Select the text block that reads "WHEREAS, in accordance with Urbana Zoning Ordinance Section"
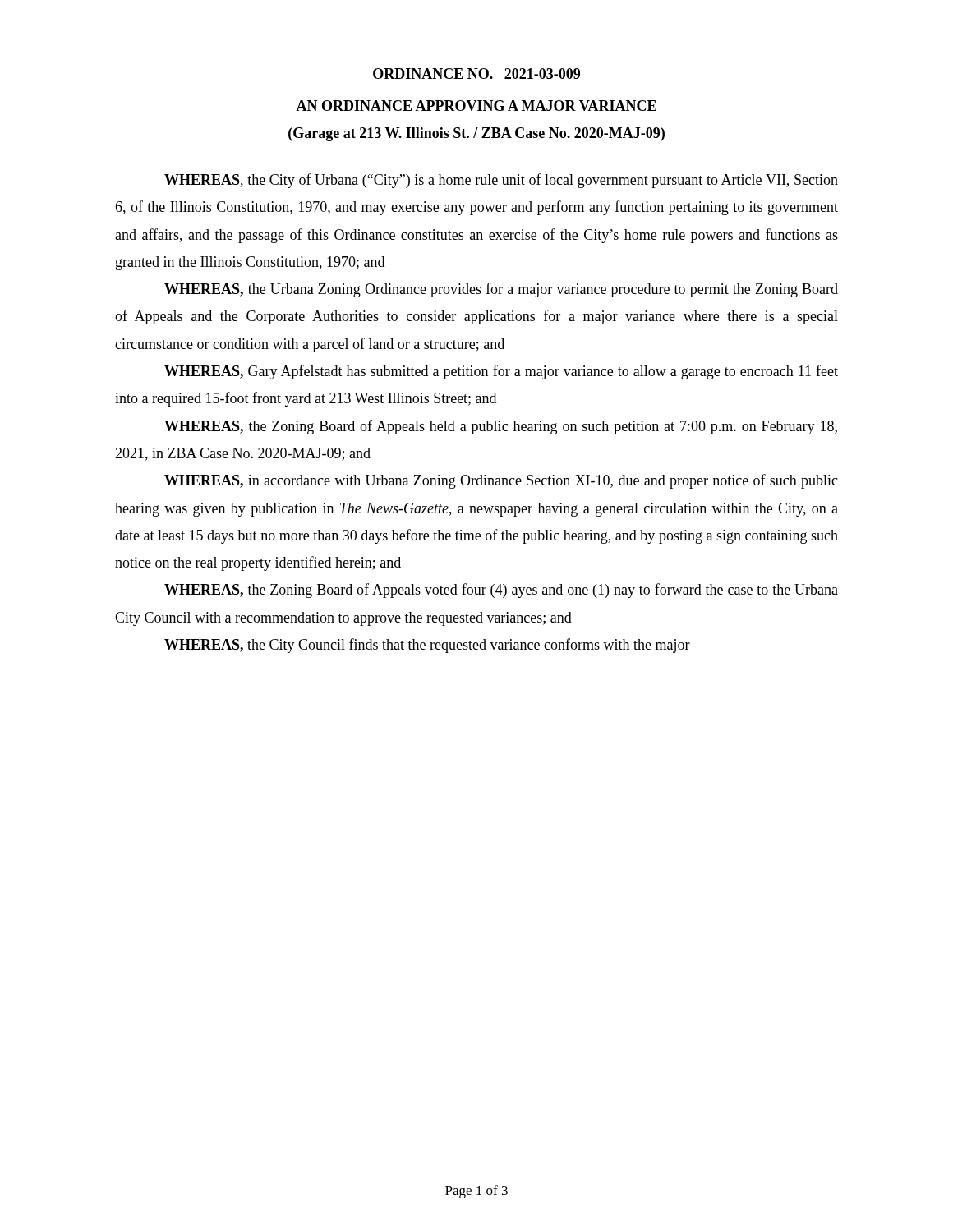This screenshot has width=953, height=1232. (x=476, y=522)
